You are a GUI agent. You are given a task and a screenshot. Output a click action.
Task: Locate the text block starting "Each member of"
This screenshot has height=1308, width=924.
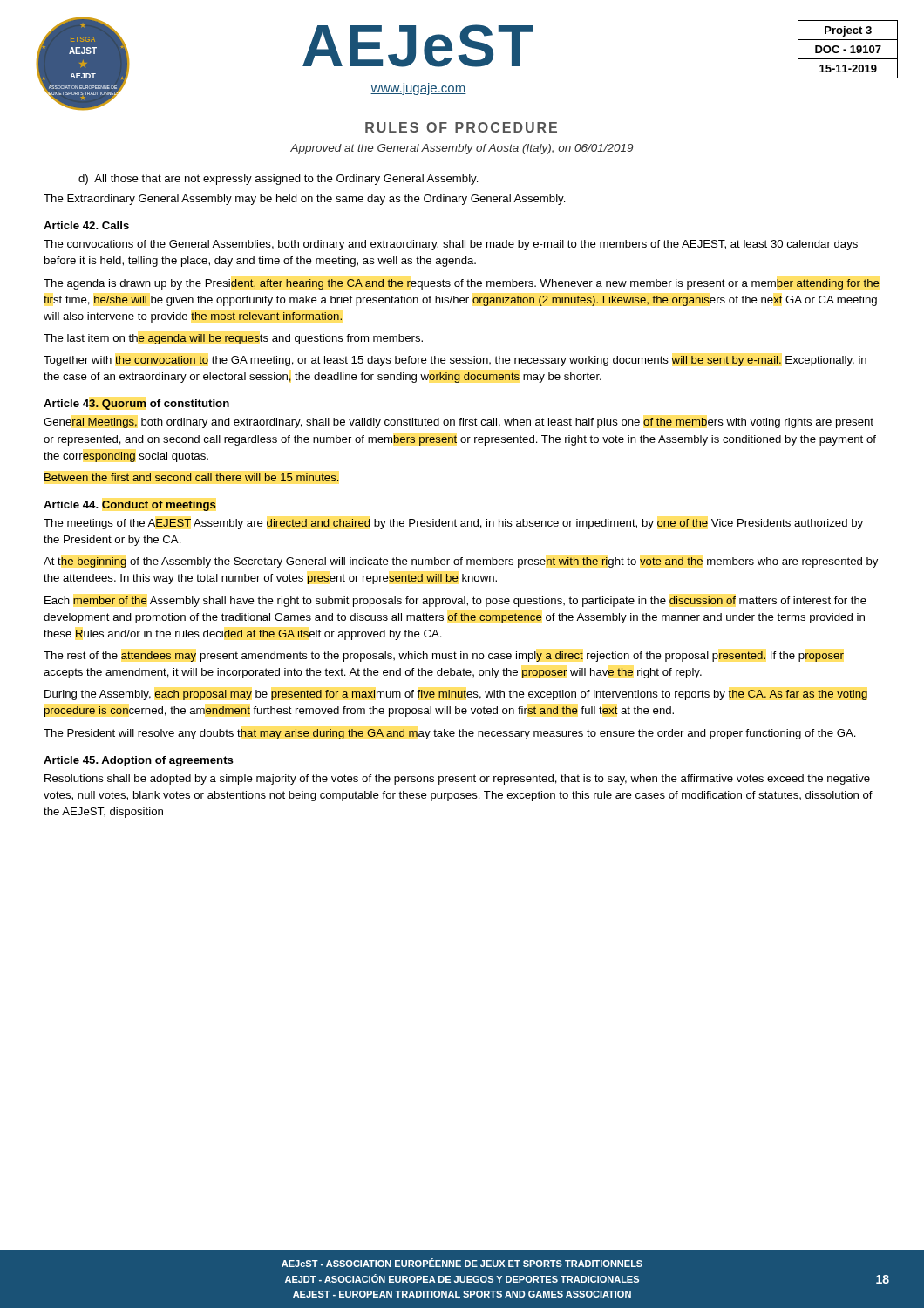(462, 617)
